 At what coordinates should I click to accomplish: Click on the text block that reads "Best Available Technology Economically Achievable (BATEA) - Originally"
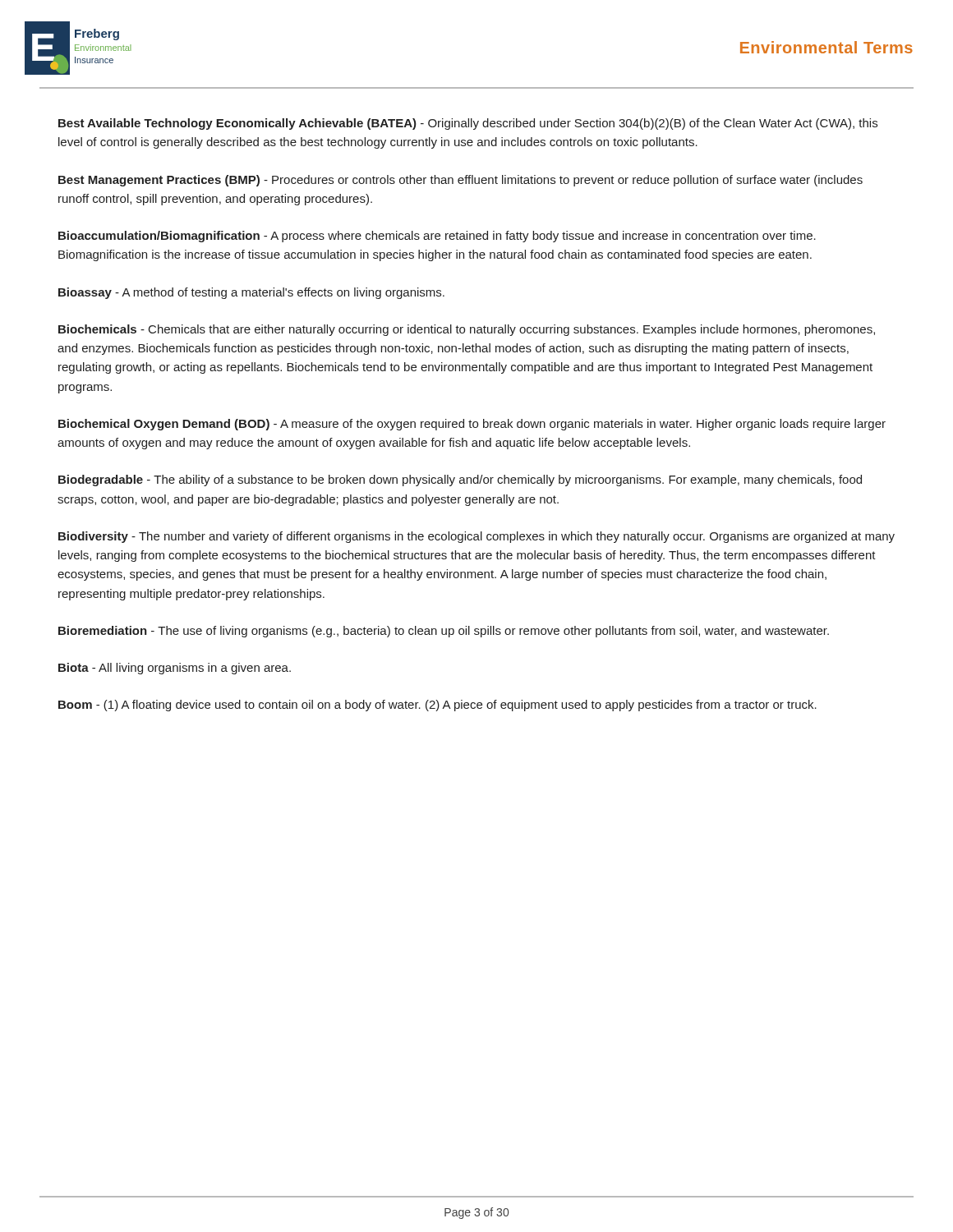click(x=476, y=132)
